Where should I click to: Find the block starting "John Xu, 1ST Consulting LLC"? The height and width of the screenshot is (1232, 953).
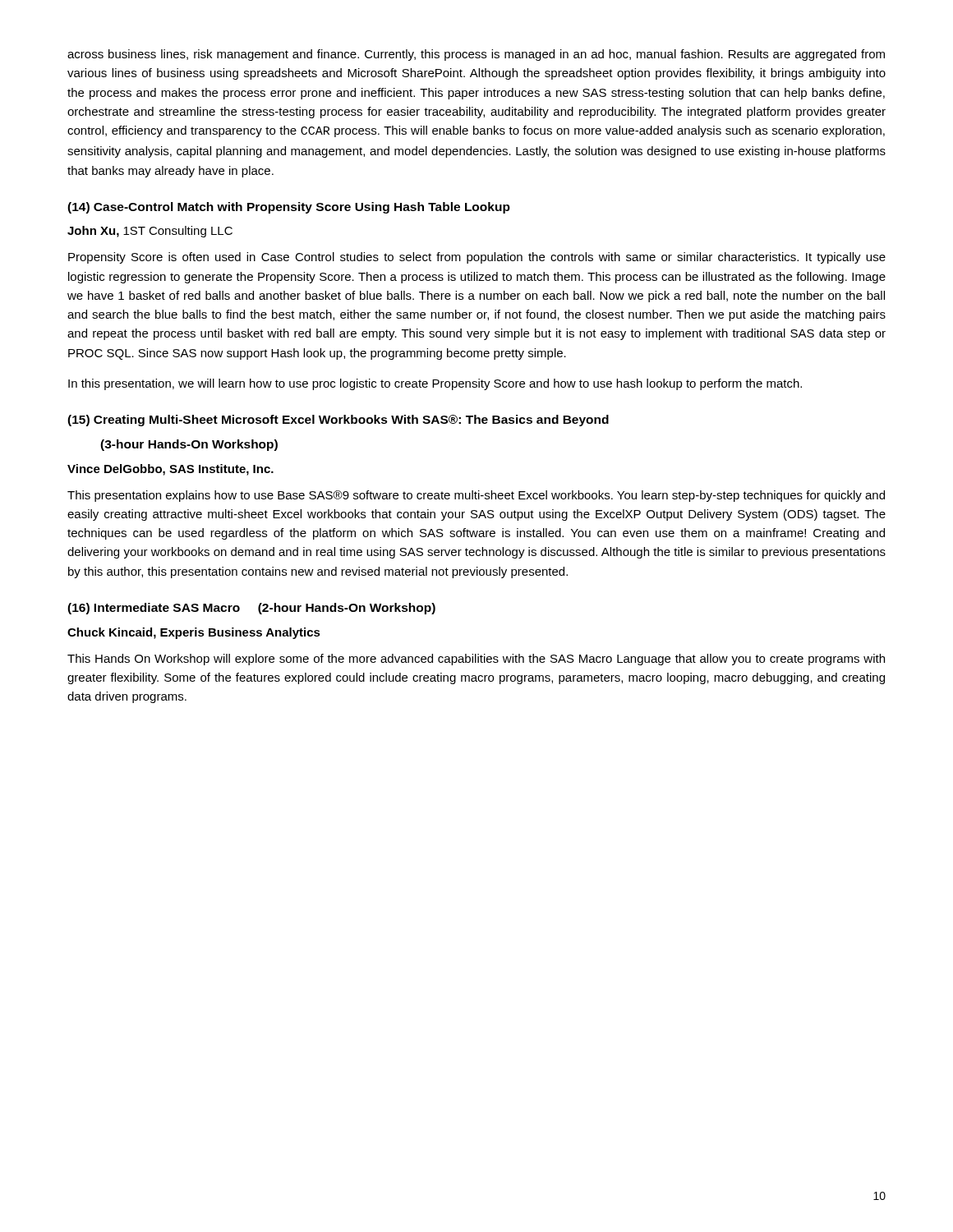pyautogui.click(x=150, y=231)
